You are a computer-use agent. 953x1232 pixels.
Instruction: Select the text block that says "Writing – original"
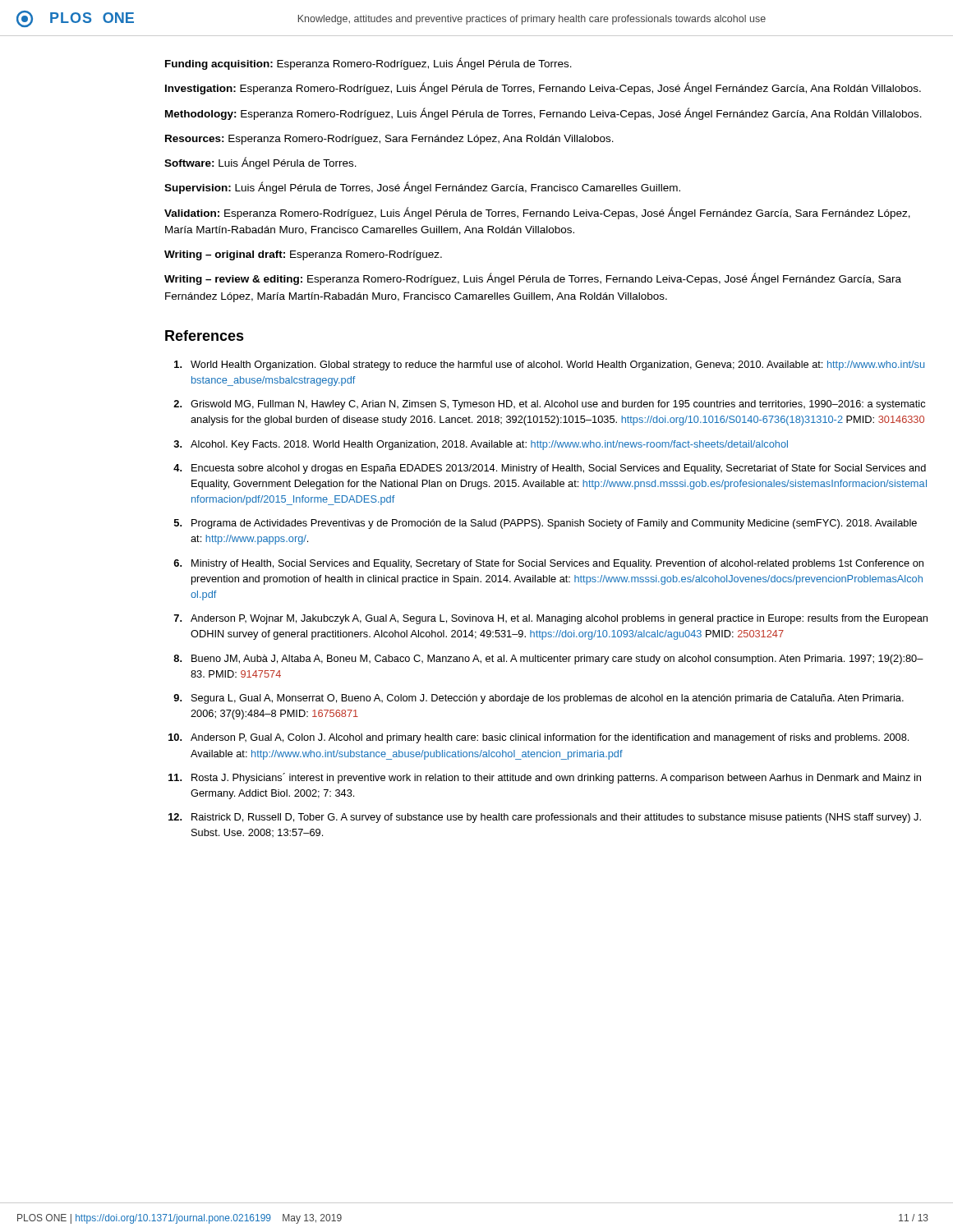point(303,254)
